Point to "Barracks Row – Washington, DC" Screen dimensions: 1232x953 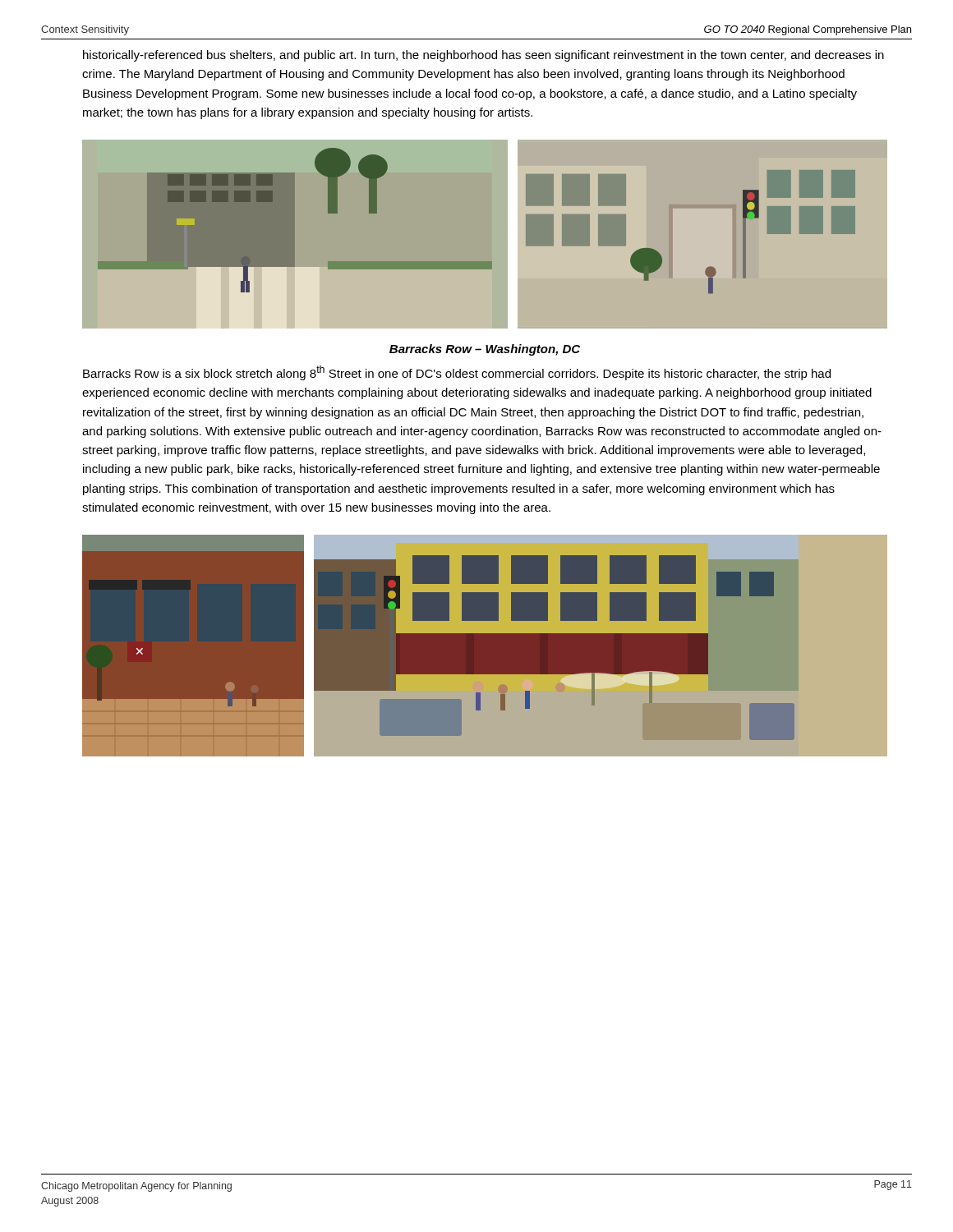pyautogui.click(x=485, y=349)
